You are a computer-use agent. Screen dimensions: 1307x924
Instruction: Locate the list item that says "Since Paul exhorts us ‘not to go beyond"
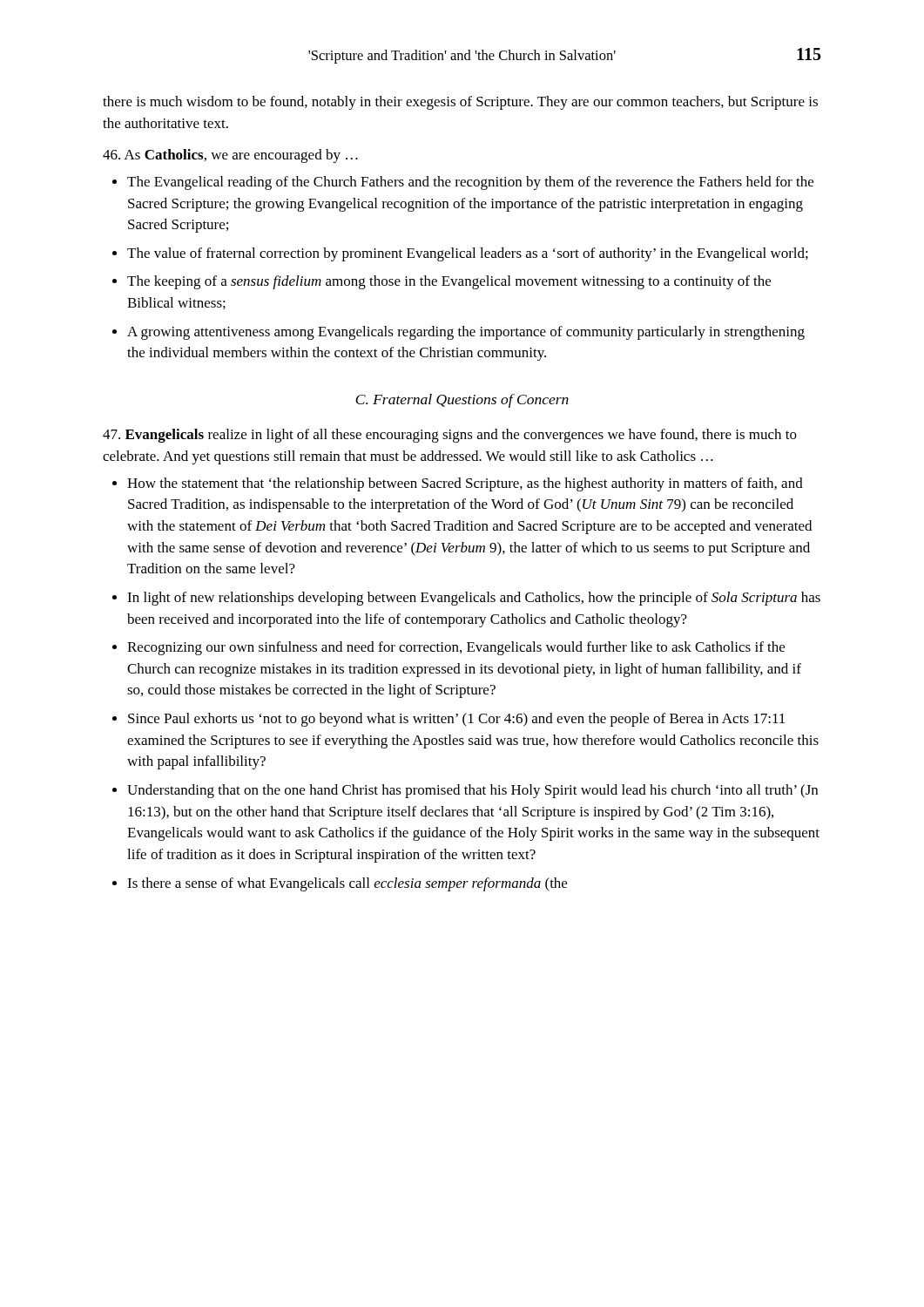473,740
